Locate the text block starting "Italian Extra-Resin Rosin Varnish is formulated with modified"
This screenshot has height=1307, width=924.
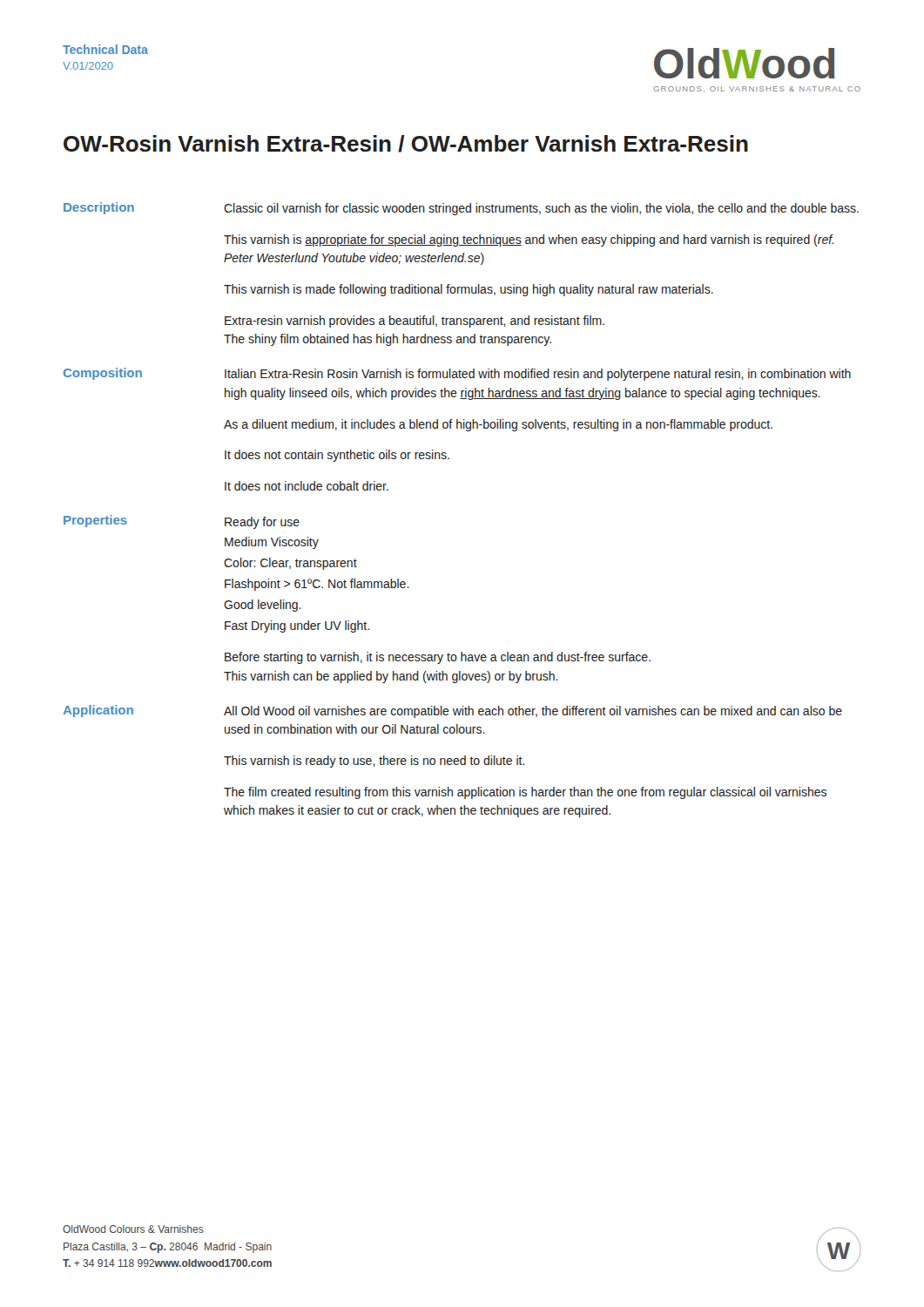click(537, 383)
